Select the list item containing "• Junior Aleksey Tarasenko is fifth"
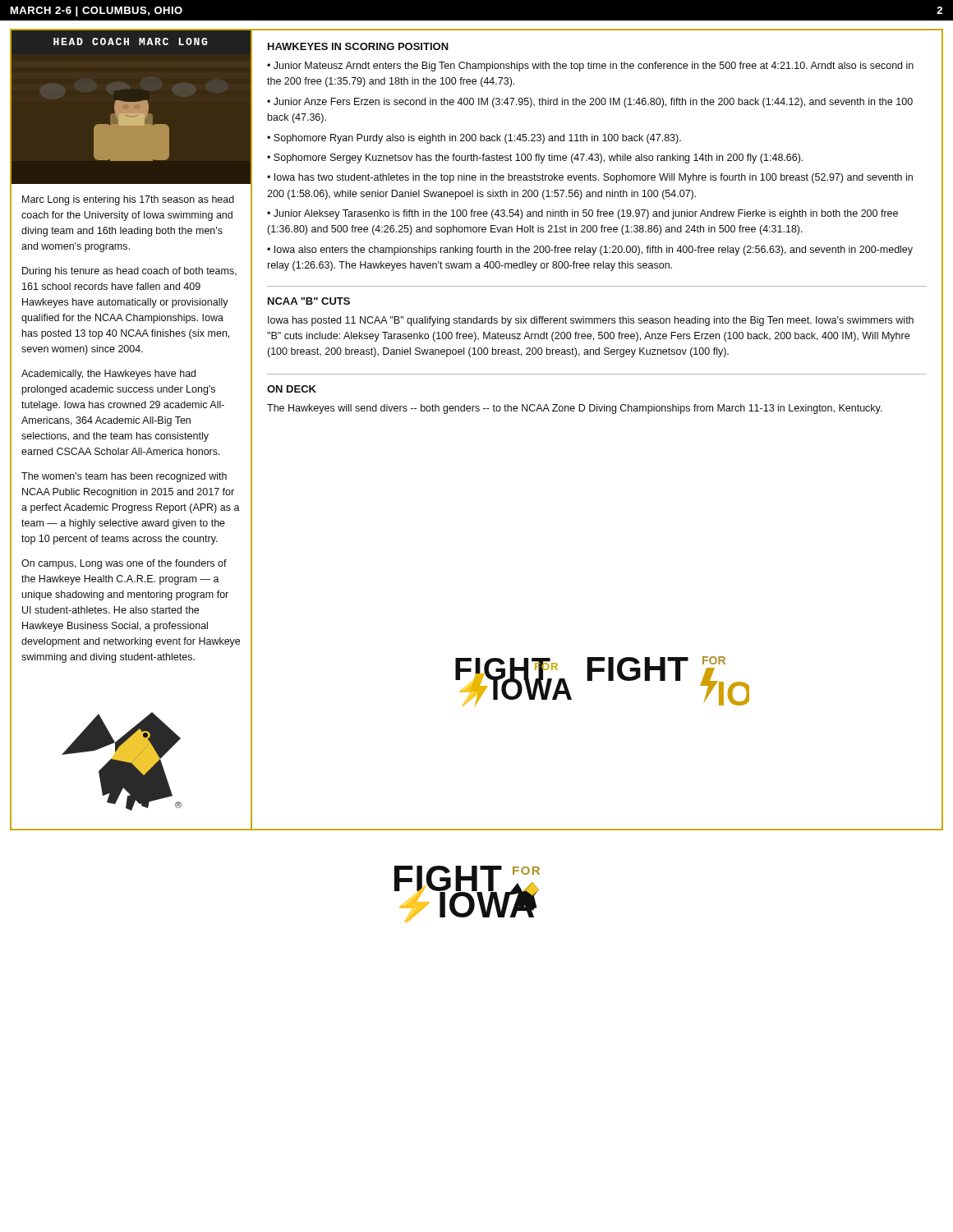 tap(583, 222)
